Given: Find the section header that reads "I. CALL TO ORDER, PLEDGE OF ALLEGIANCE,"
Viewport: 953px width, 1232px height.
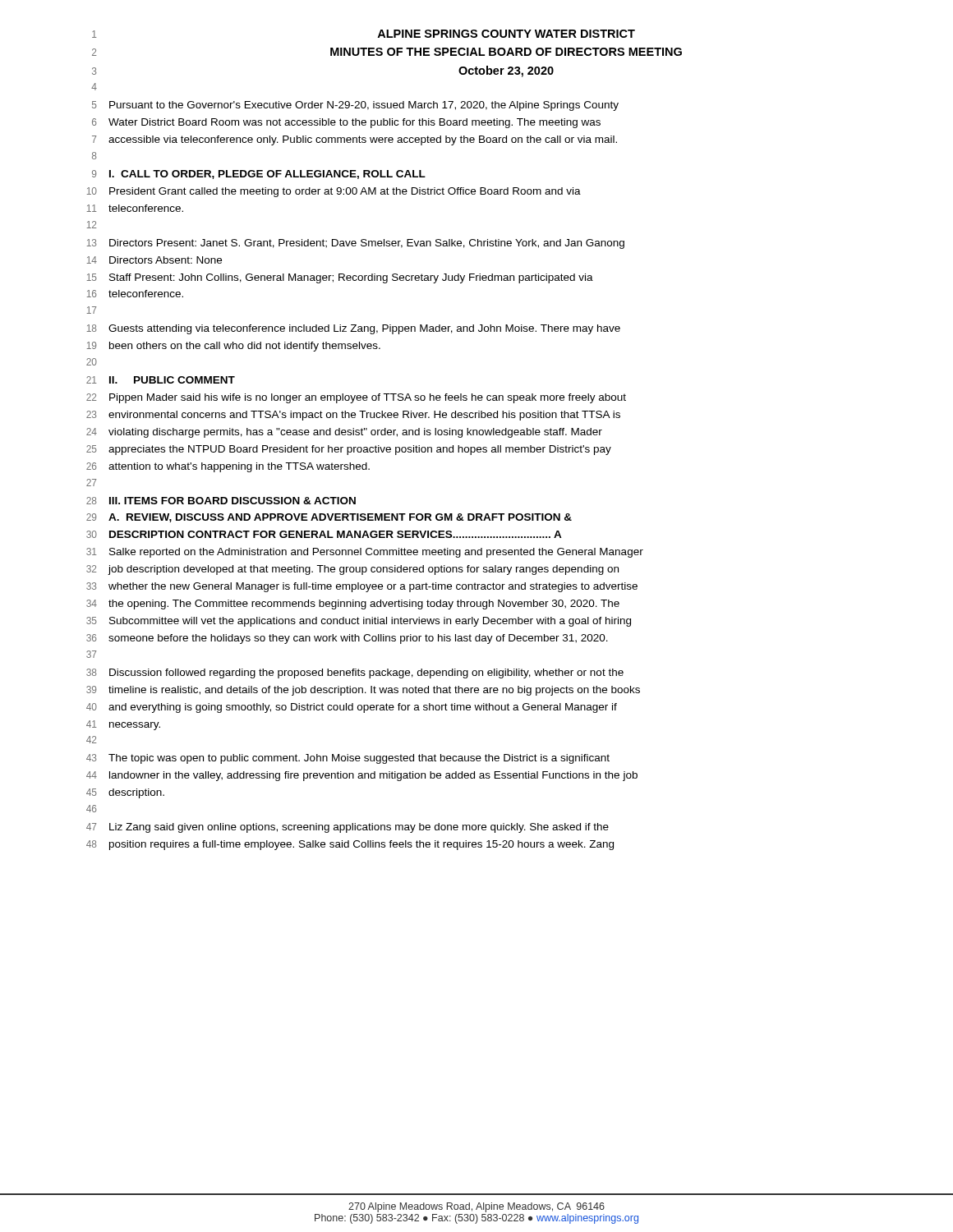Looking at the screenshot, I should 267,174.
